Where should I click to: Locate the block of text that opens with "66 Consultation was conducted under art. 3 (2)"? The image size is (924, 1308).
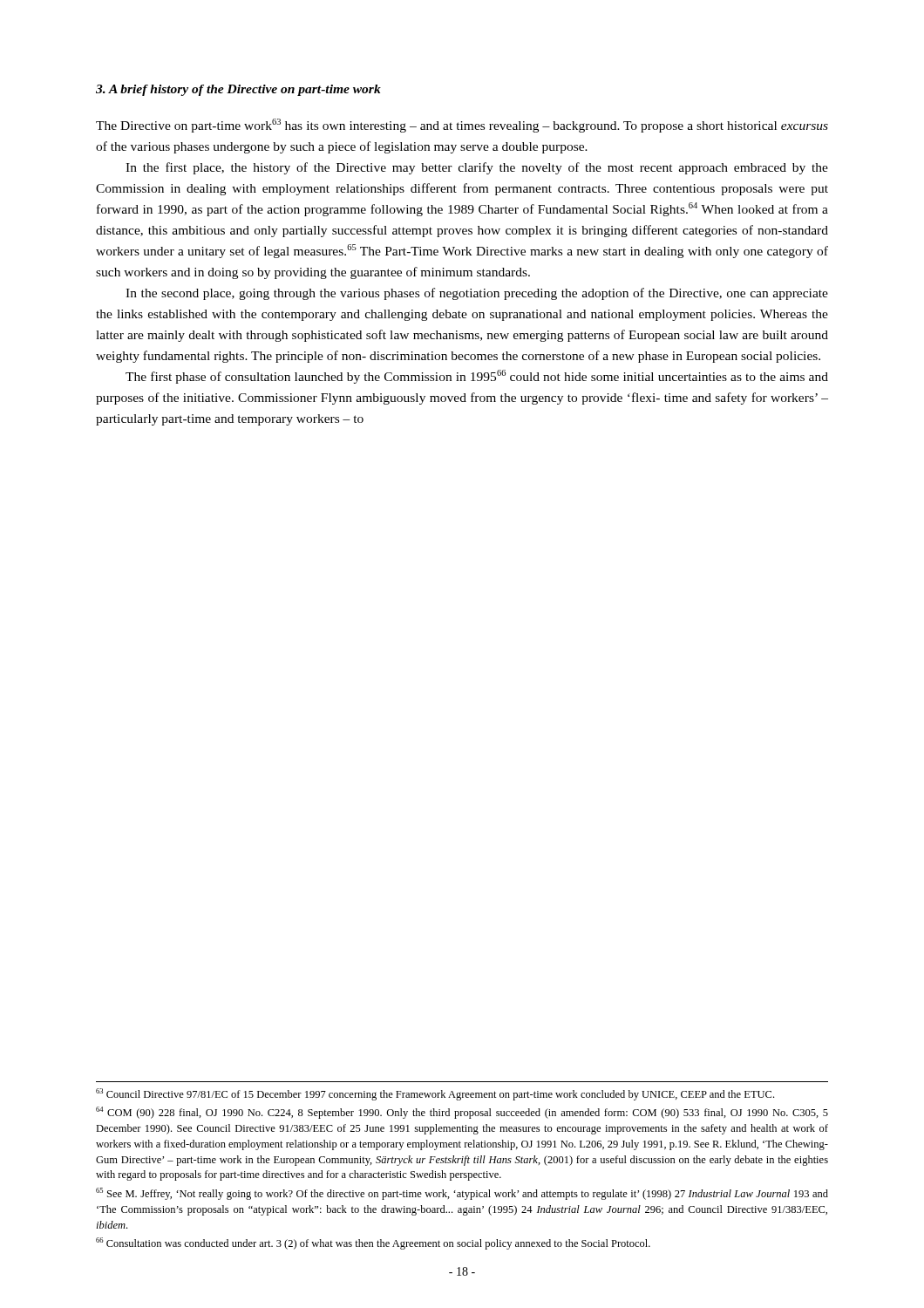[x=373, y=1243]
